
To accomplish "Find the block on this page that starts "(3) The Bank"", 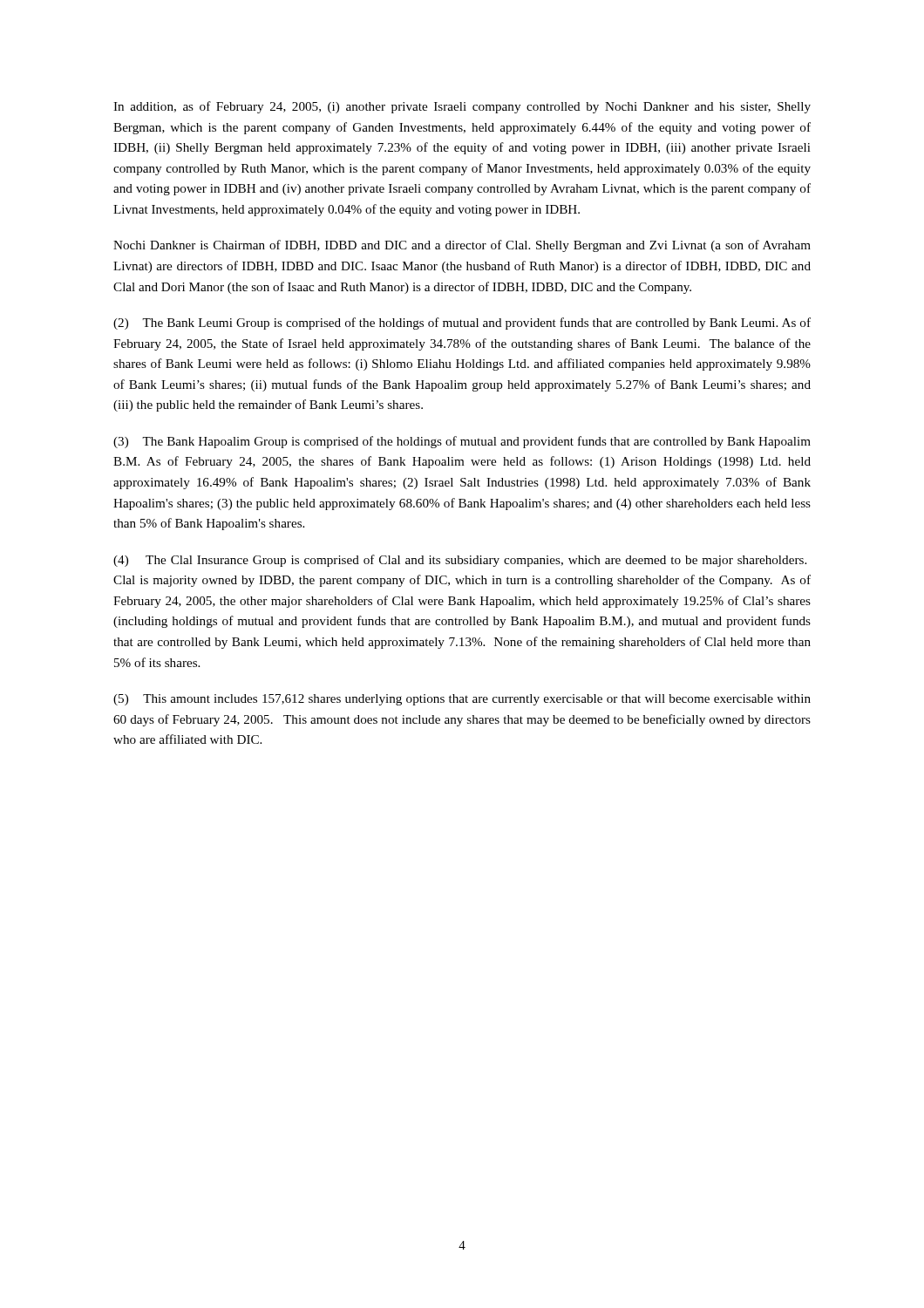I will [462, 482].
